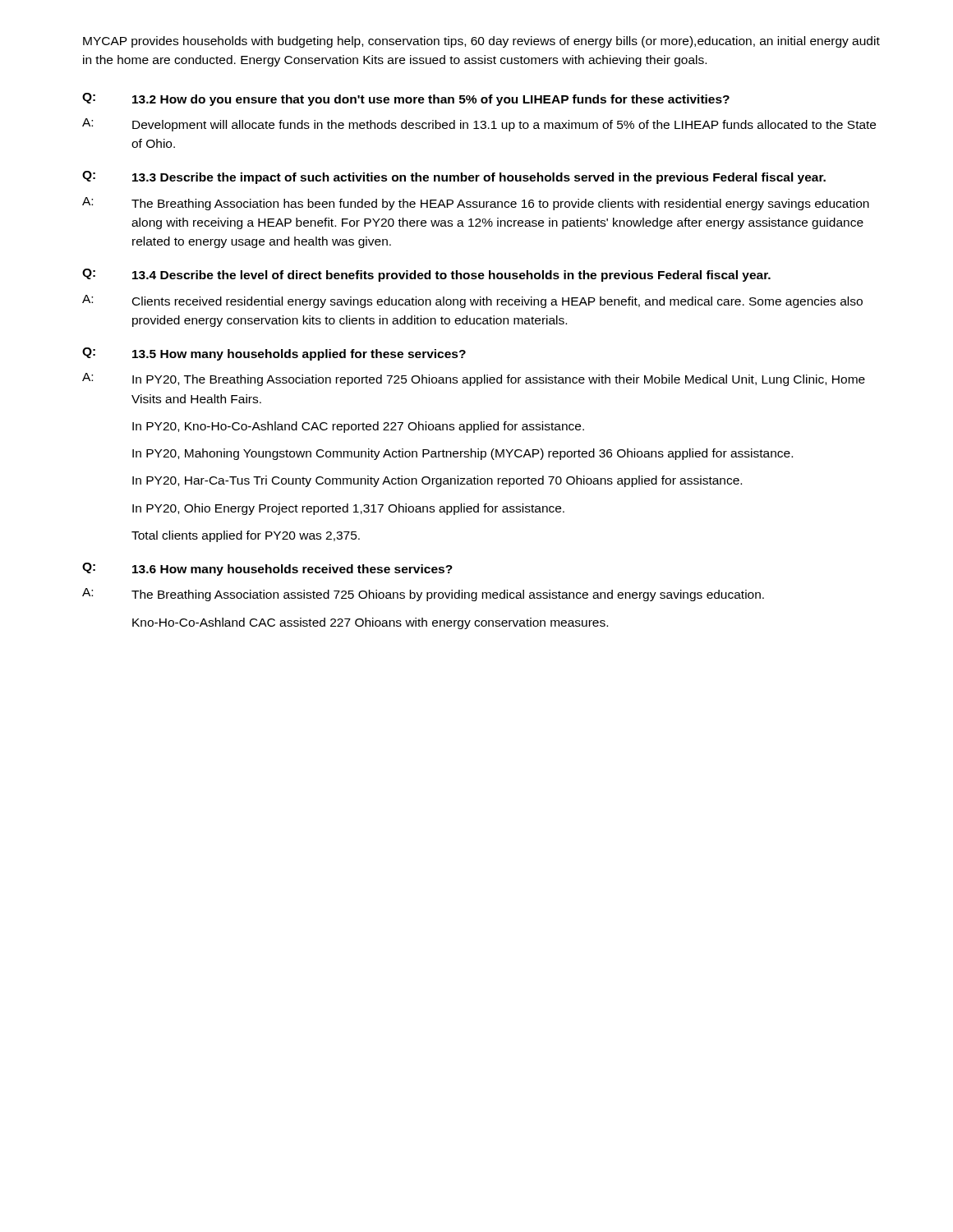
Task: Point to the block beginning "Q: 13.6 How many households received these"
Action: [267, 569]
